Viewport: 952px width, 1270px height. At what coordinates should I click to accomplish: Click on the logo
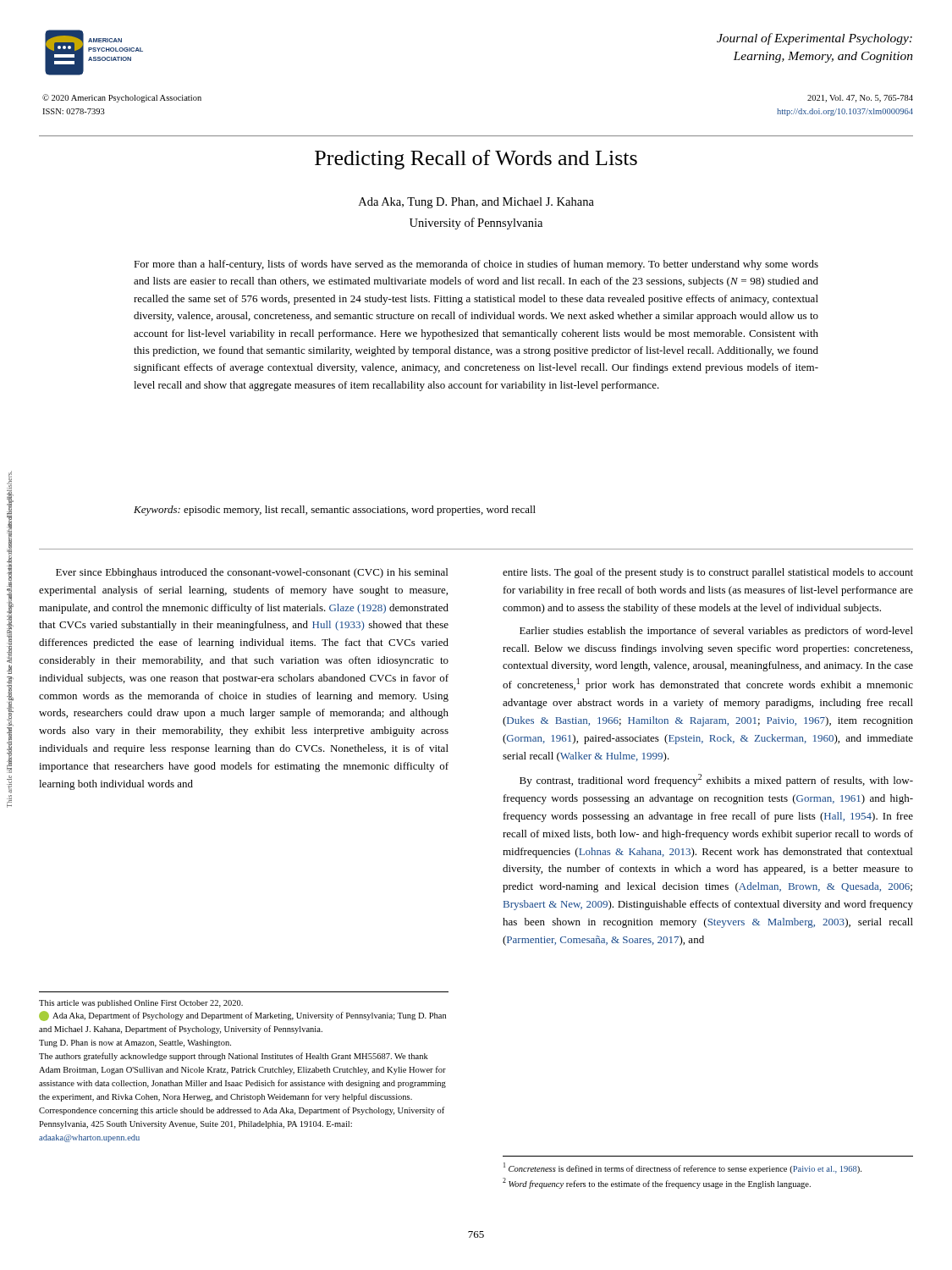tap(96, 59)
